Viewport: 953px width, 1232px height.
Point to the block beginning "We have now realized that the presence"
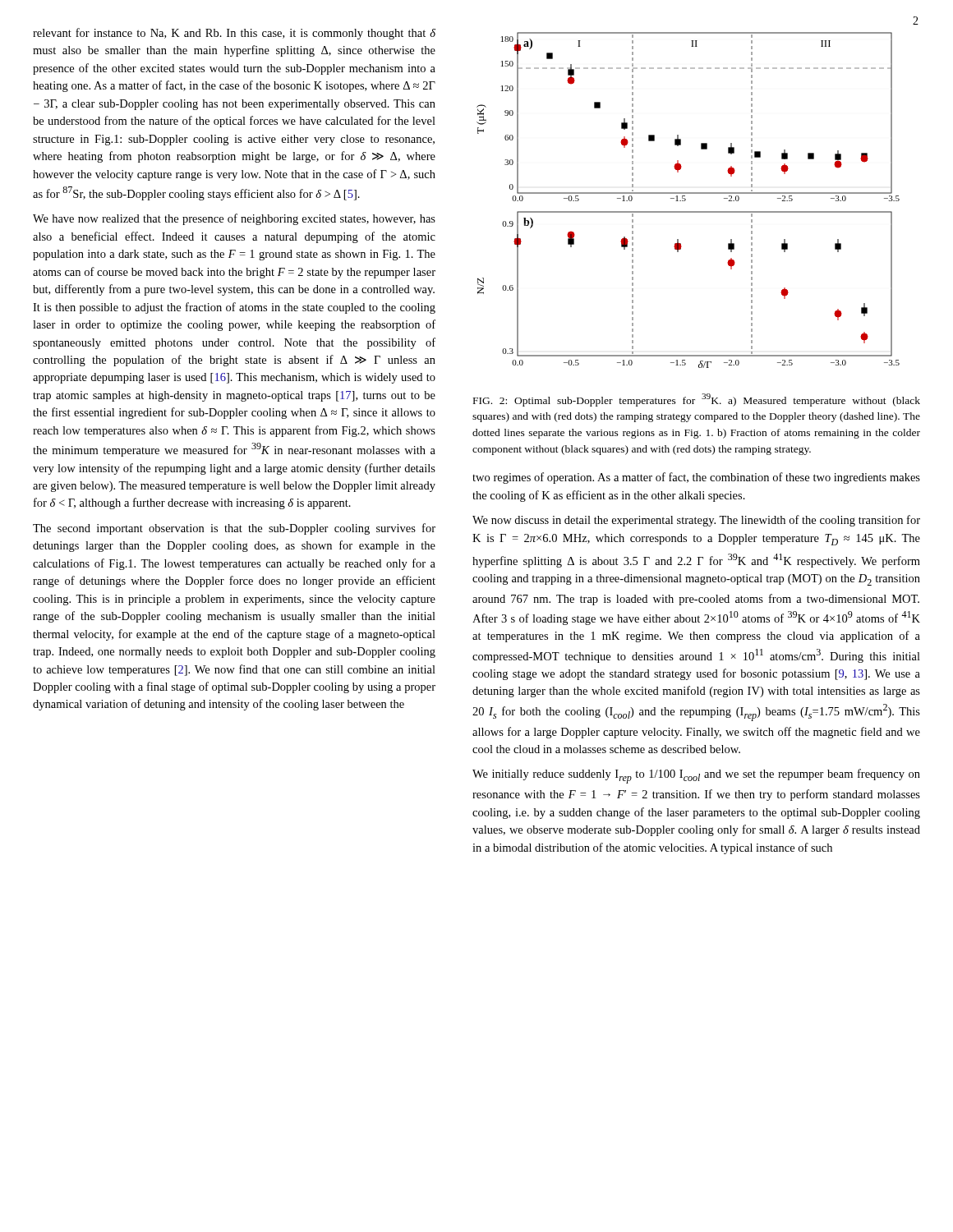coord(234,361)
